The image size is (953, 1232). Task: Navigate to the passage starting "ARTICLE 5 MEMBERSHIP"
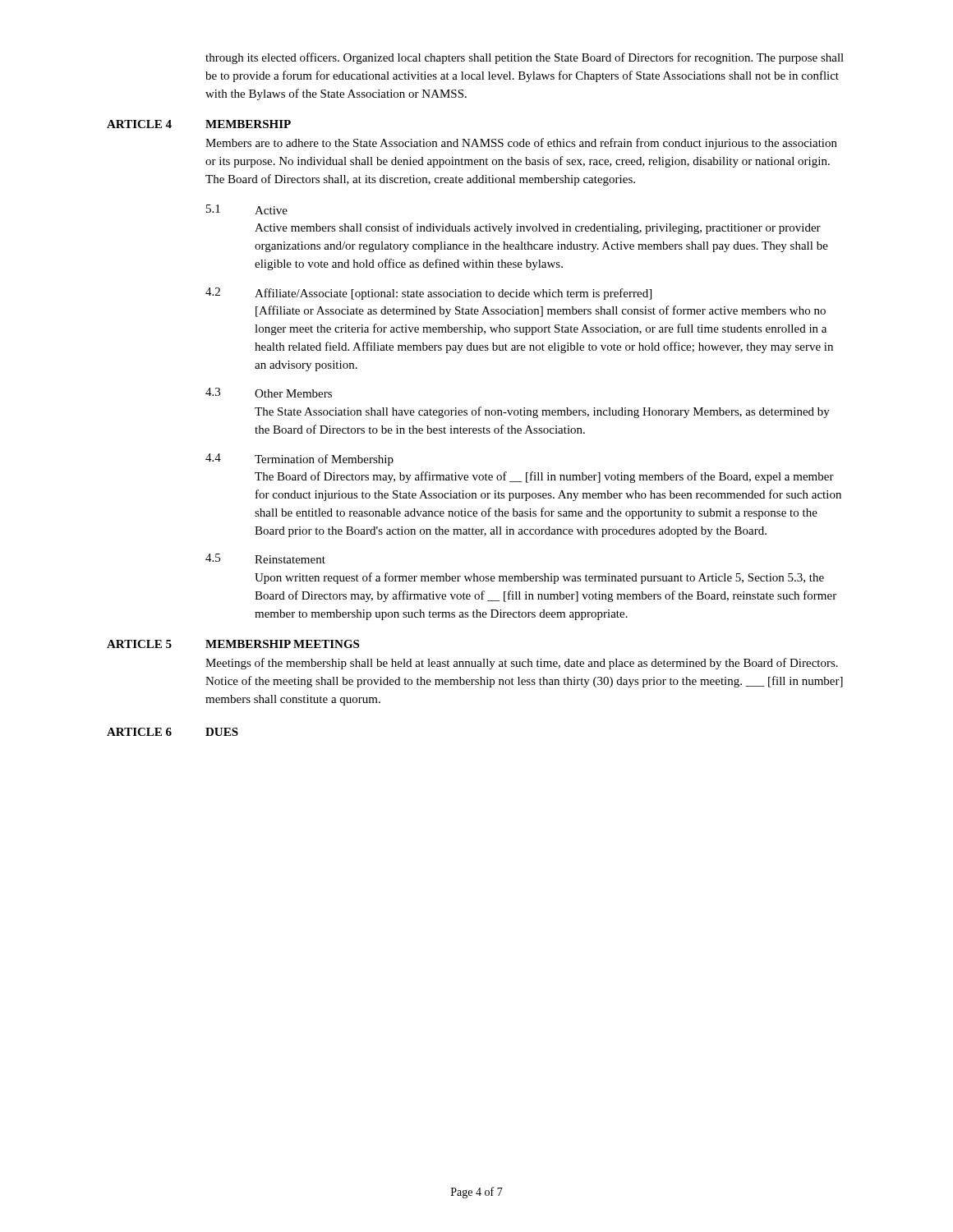click(233, 644)
